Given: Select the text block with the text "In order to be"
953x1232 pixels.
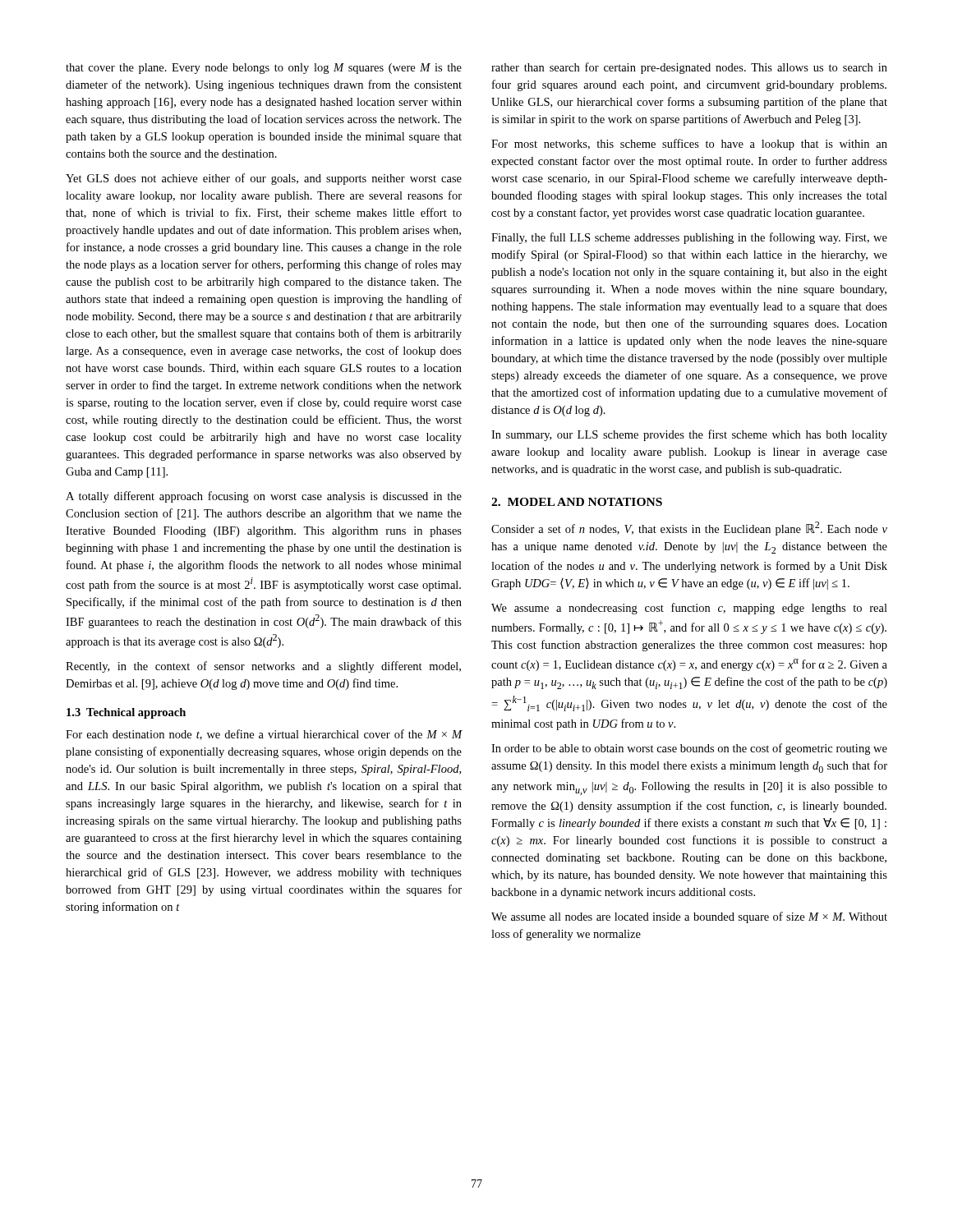Looking at the screenshot, I should pos(689,821).
